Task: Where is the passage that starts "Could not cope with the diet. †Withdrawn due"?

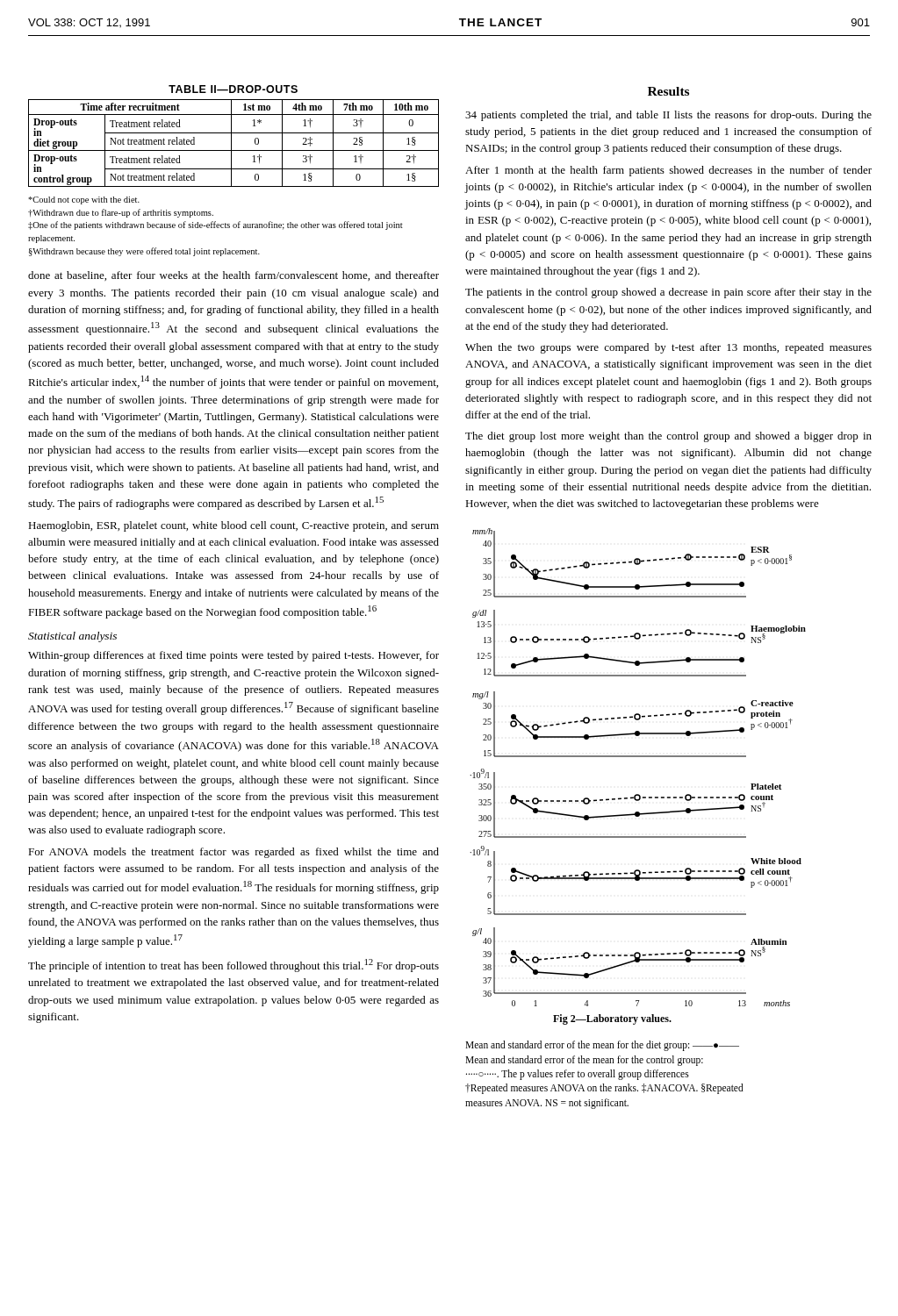Action: coord(234,226)
